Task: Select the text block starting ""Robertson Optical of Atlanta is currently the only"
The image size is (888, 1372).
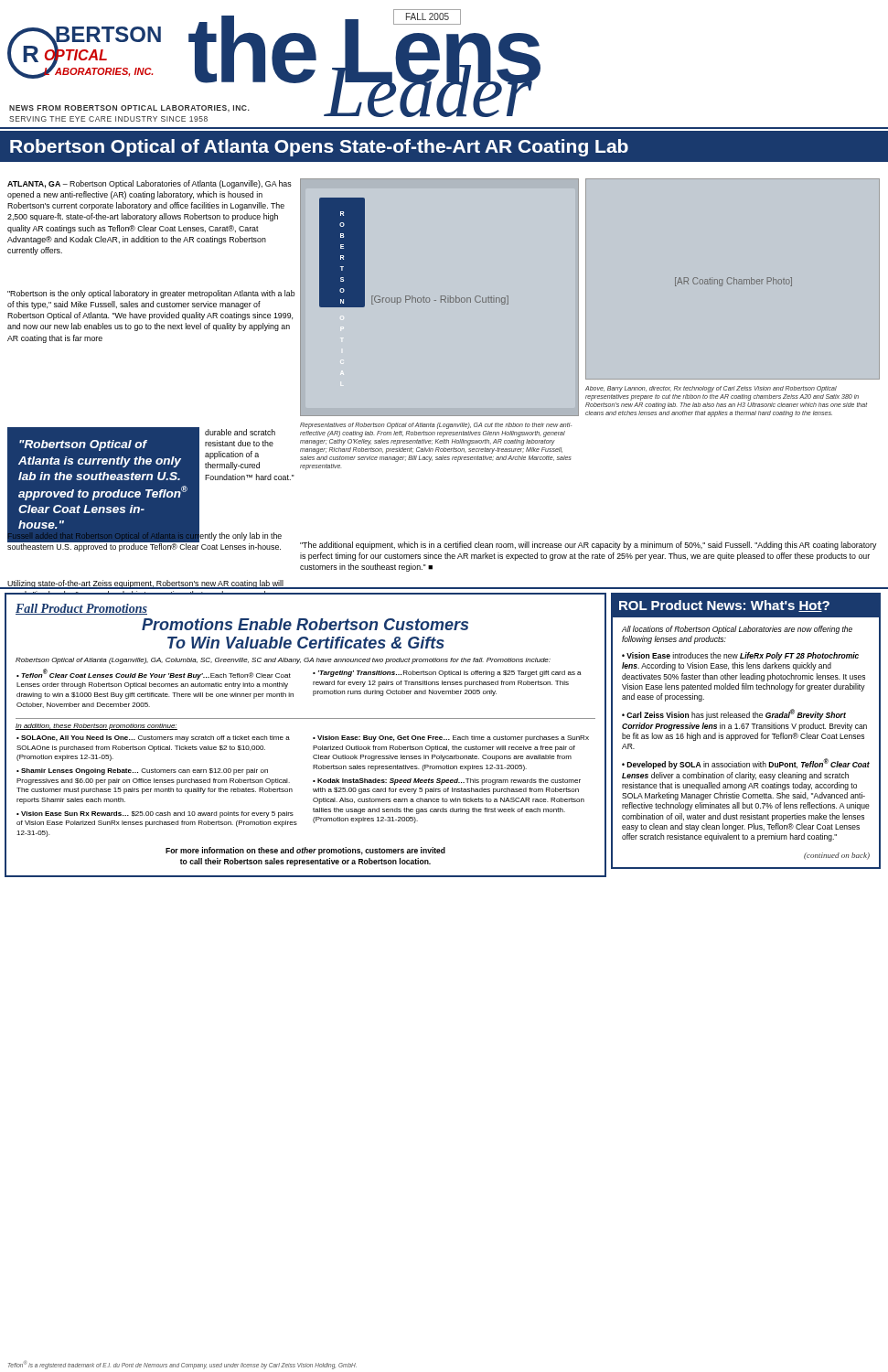Action: pyautogui.click(x=103, y=485)
